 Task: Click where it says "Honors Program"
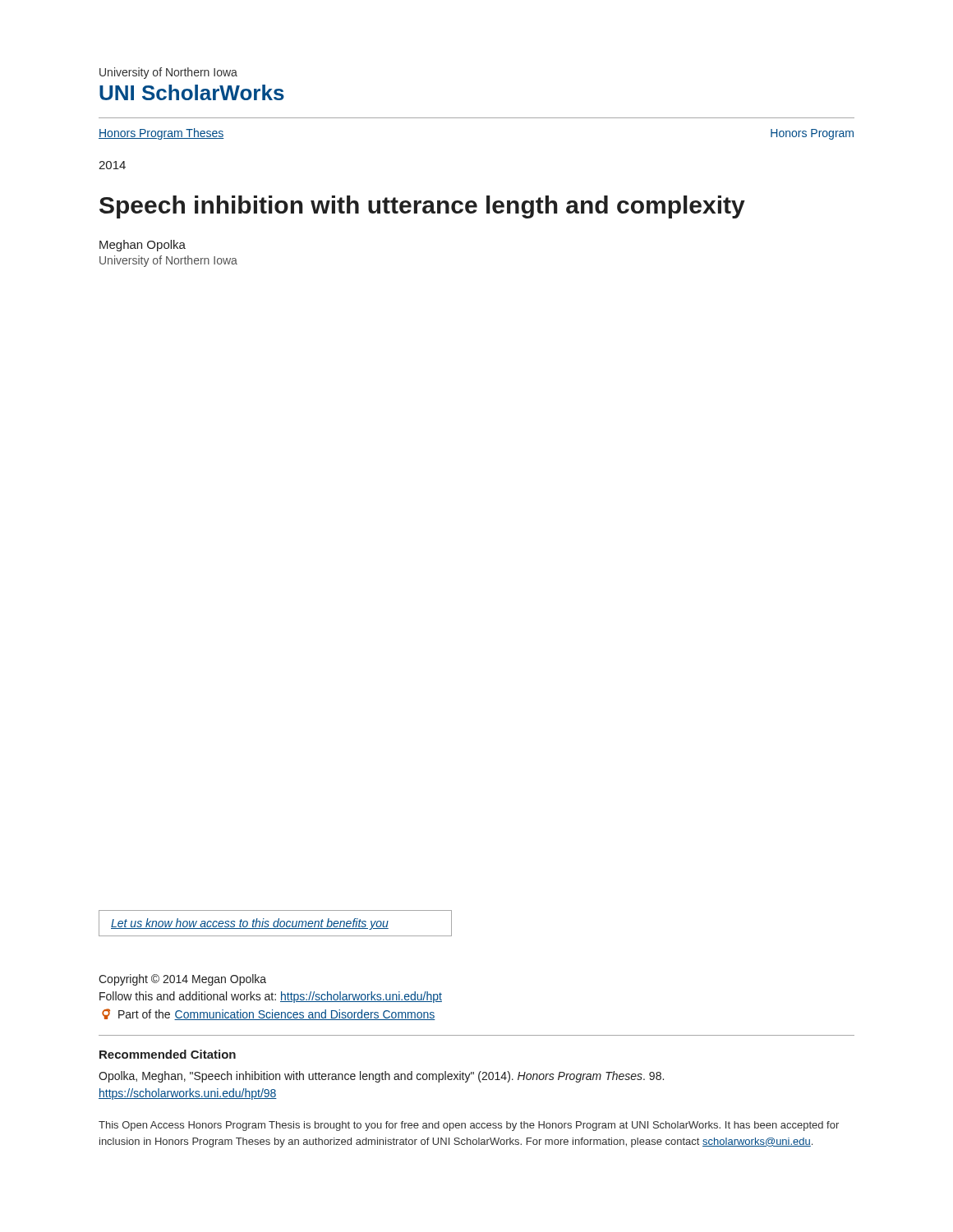[x=812, y=133]
